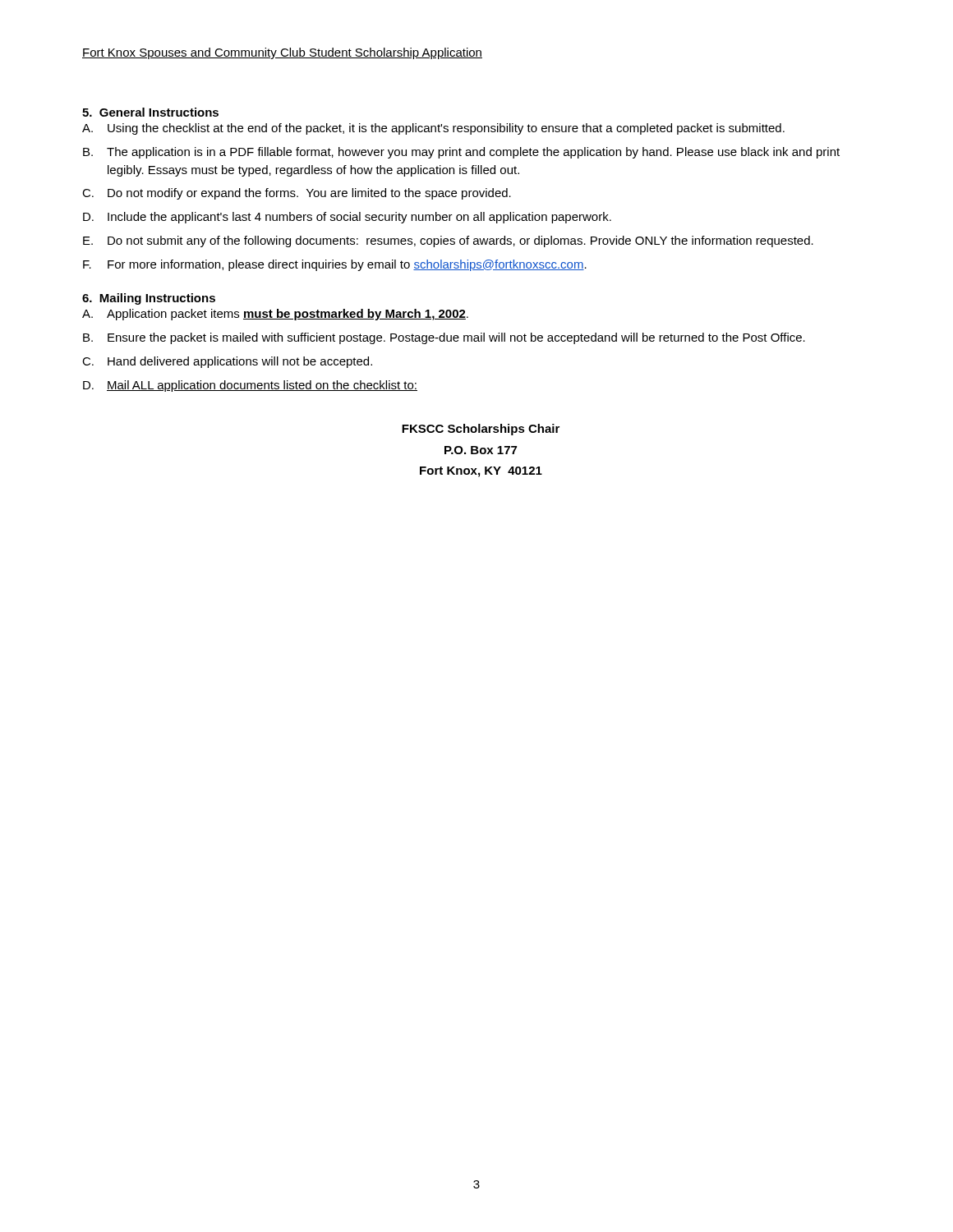Click on the list item containing "B. The application is in"
This screenshot has width=953, height=1232.
coord(481,161)
